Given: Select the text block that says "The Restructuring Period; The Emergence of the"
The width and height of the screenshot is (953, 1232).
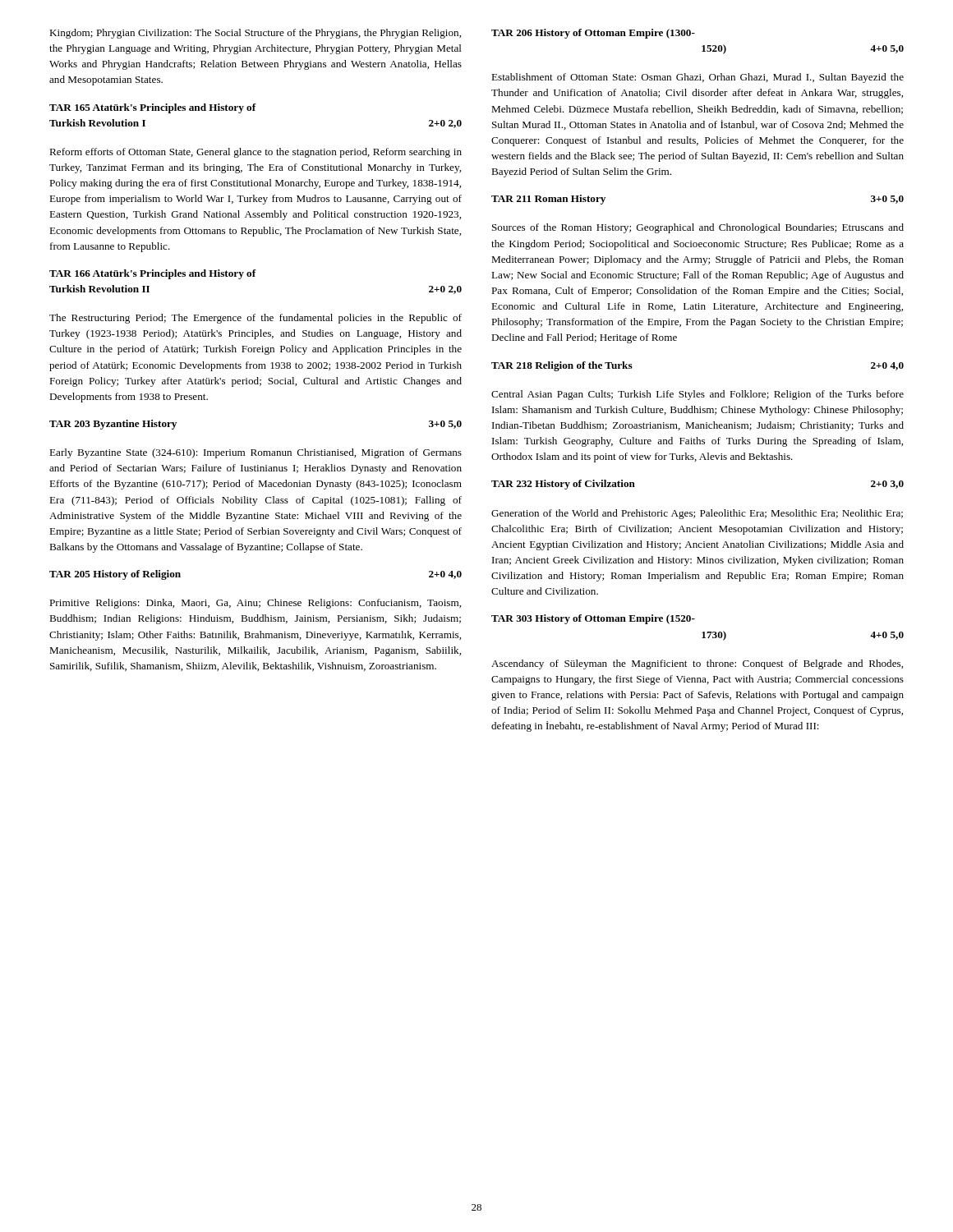Looking at the screenshot, I should click(x=255, y=357).
